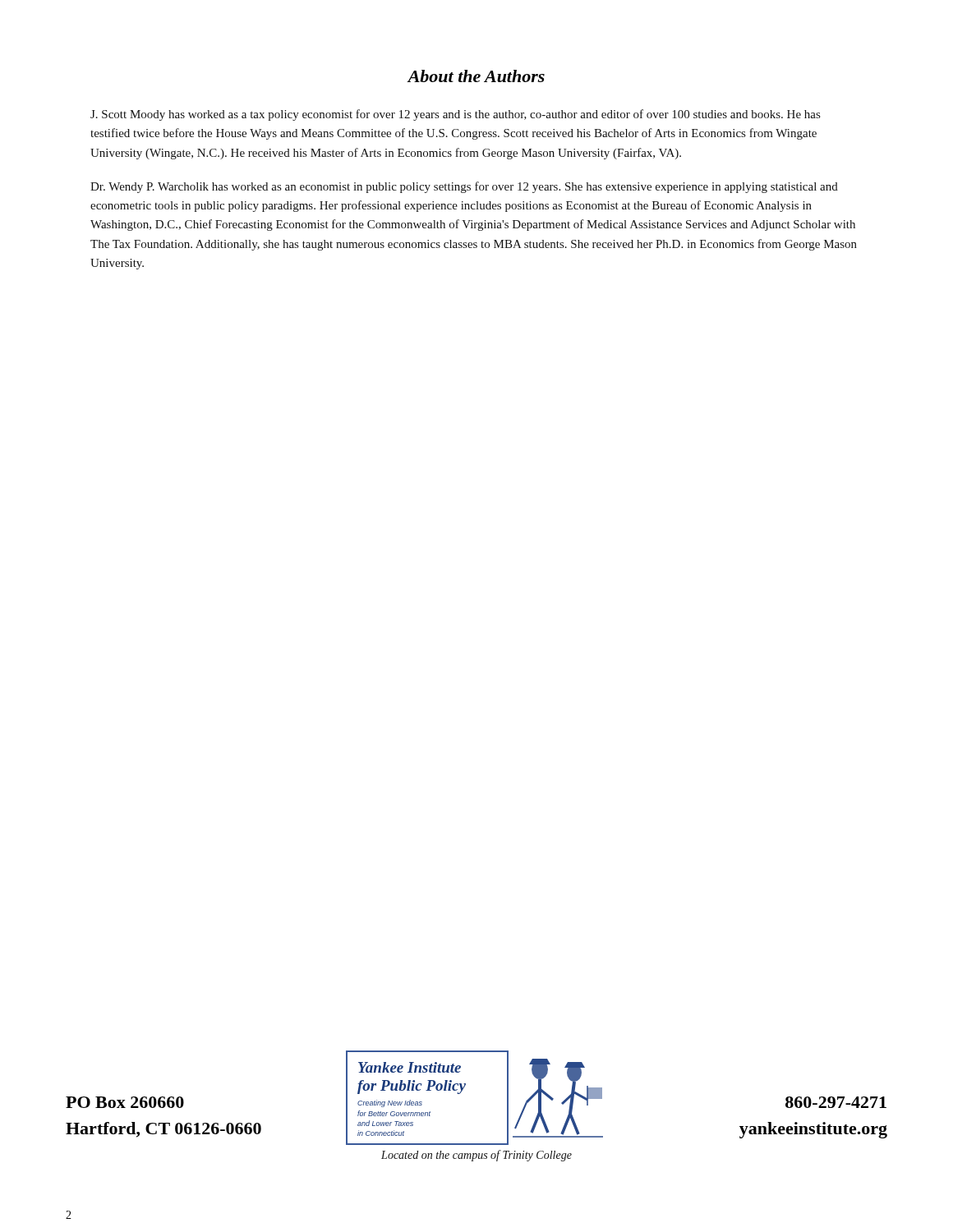The image size is (953, 1232).
Task: Navigate to the block starting "Located on the campus of"
Action: (x=476, y=1155)
